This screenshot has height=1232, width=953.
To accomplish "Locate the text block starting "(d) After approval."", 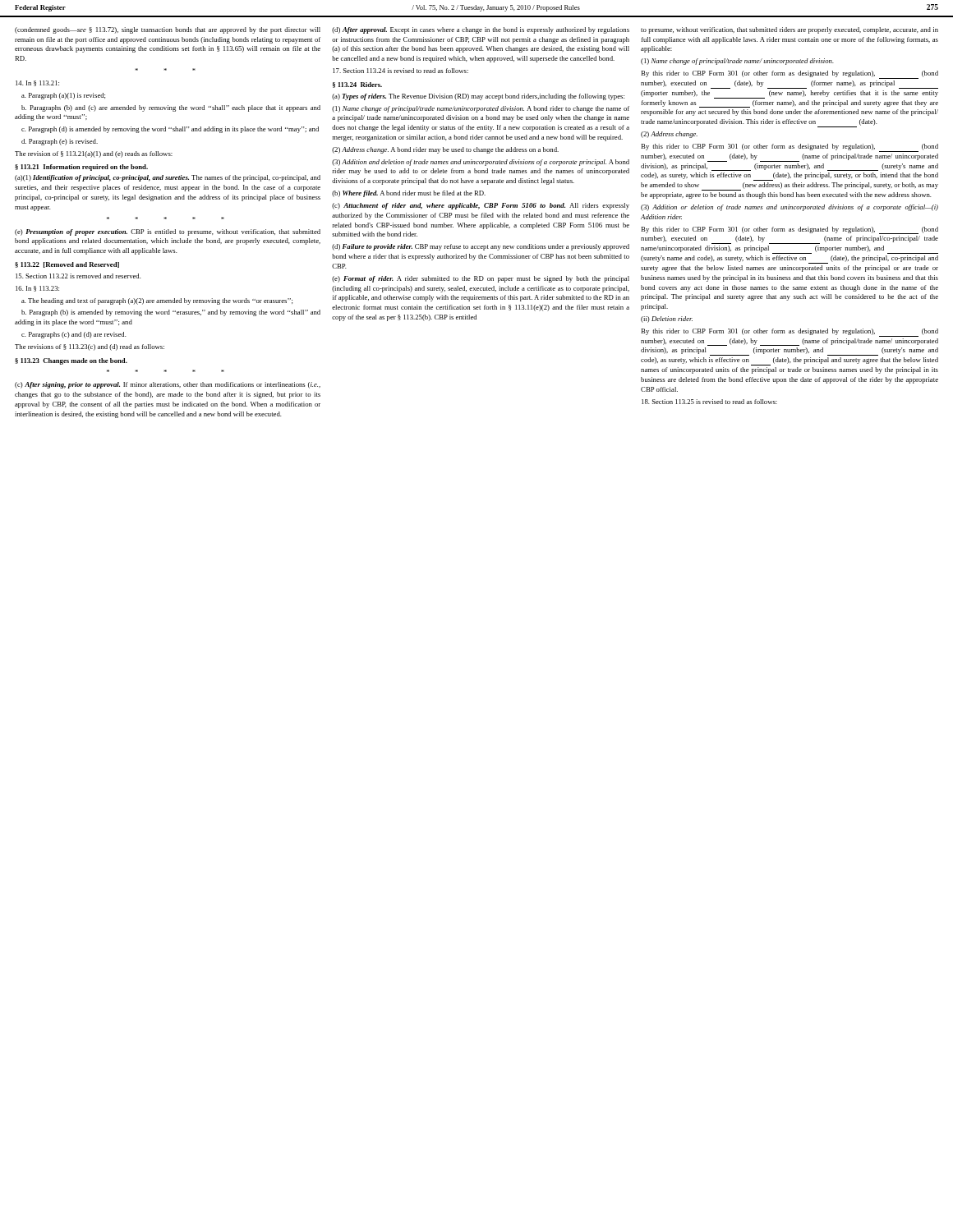I will (x=481, y=51).
